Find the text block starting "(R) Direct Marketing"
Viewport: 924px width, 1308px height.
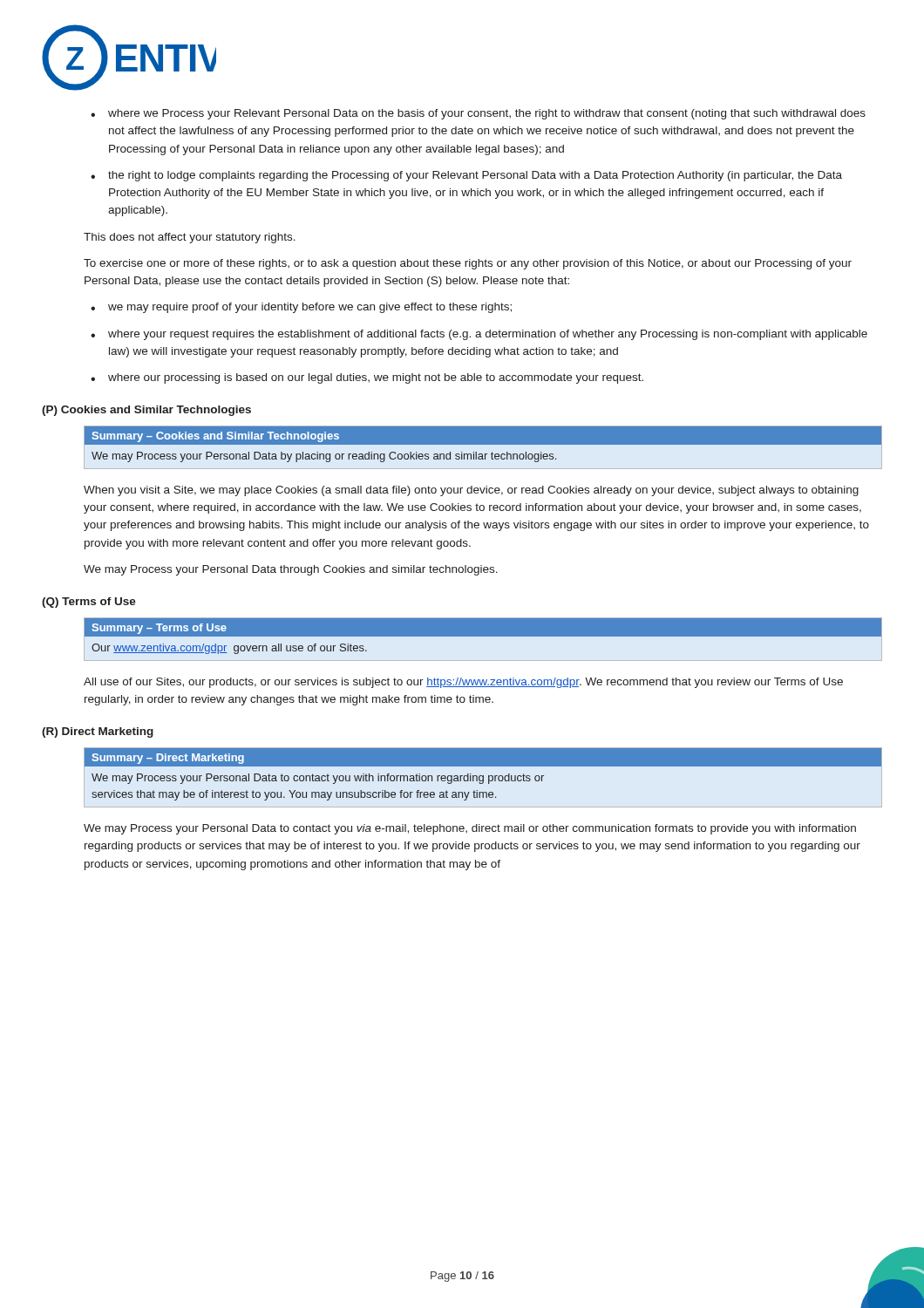pyautogui.click(x=98, y=732)
